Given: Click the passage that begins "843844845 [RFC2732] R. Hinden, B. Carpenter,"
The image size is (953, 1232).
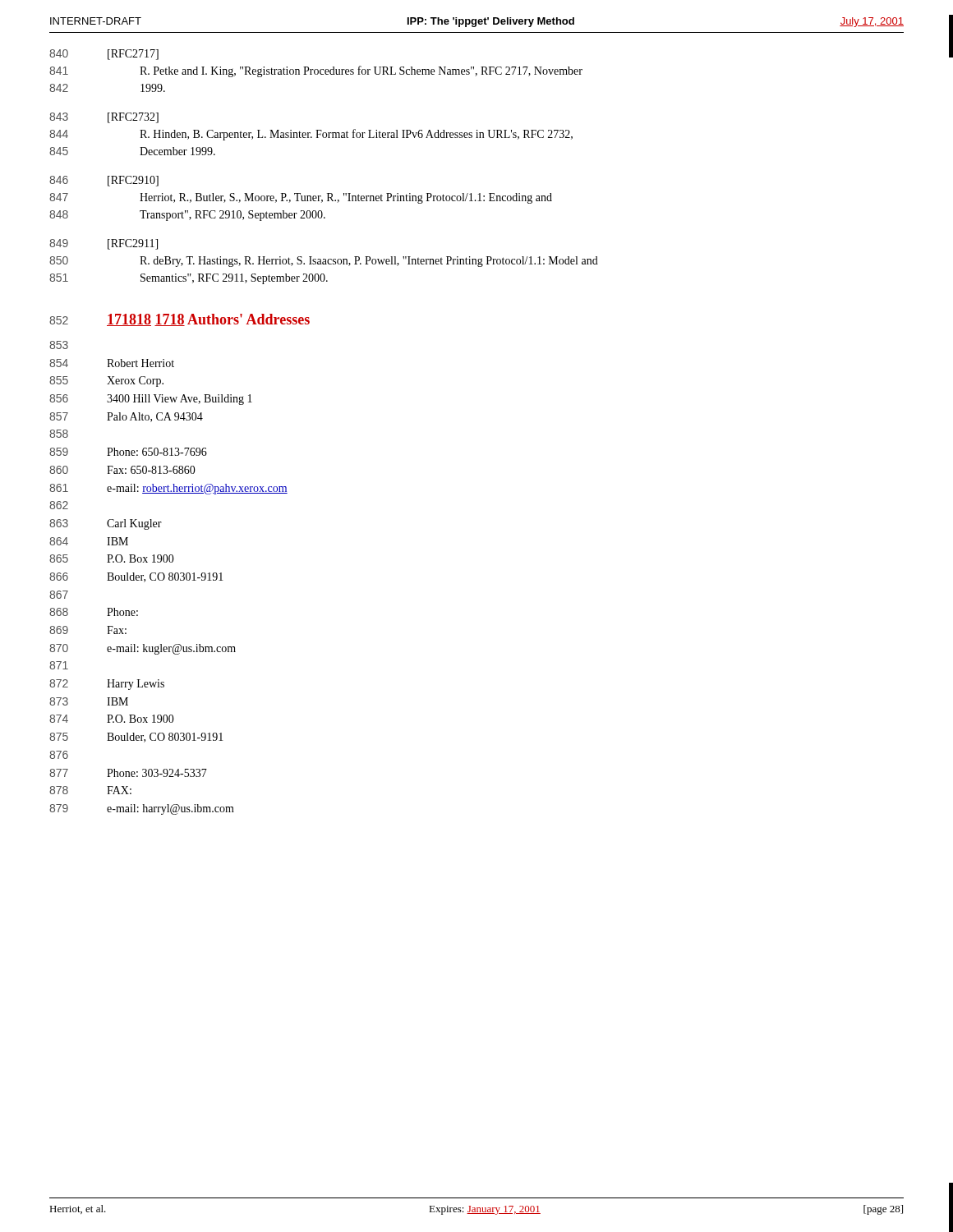Looking at the screenshot, I should tap(470, 134).
